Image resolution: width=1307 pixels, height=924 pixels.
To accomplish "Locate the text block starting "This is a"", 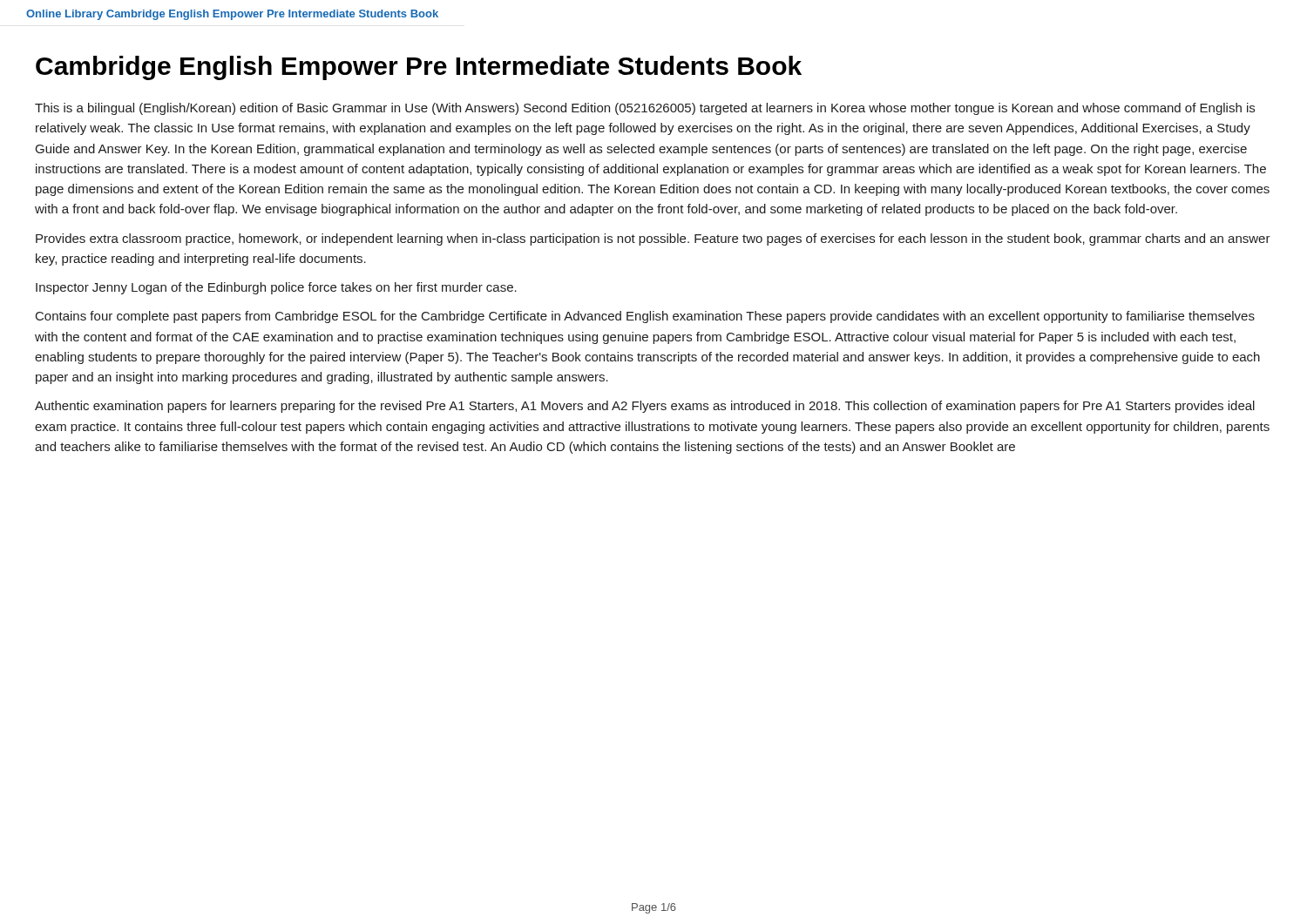I will pyautogui.click(x=652, y=158).
